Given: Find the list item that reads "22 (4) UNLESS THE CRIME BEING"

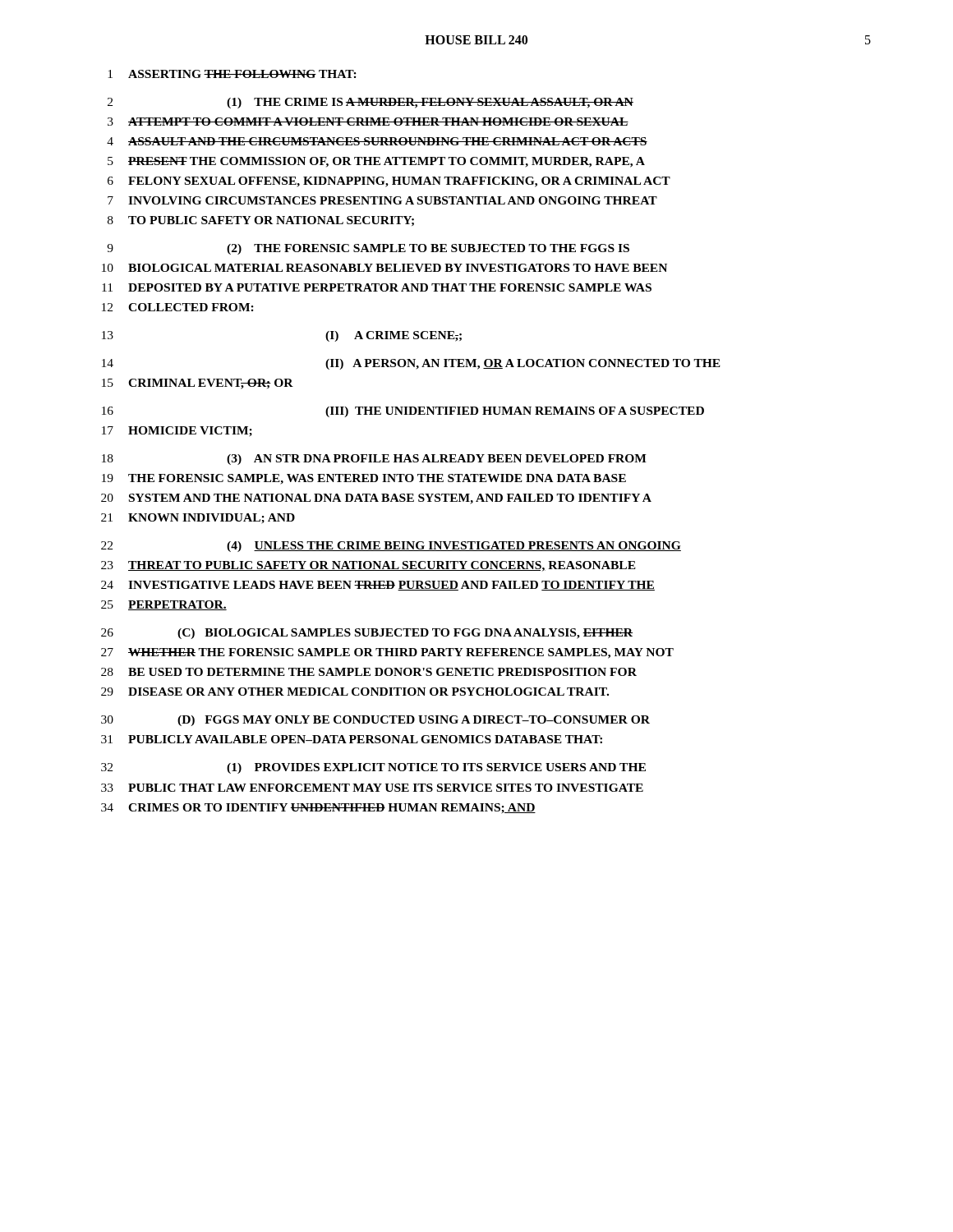Looking at the screenshot, I should (x=476, y=546).
